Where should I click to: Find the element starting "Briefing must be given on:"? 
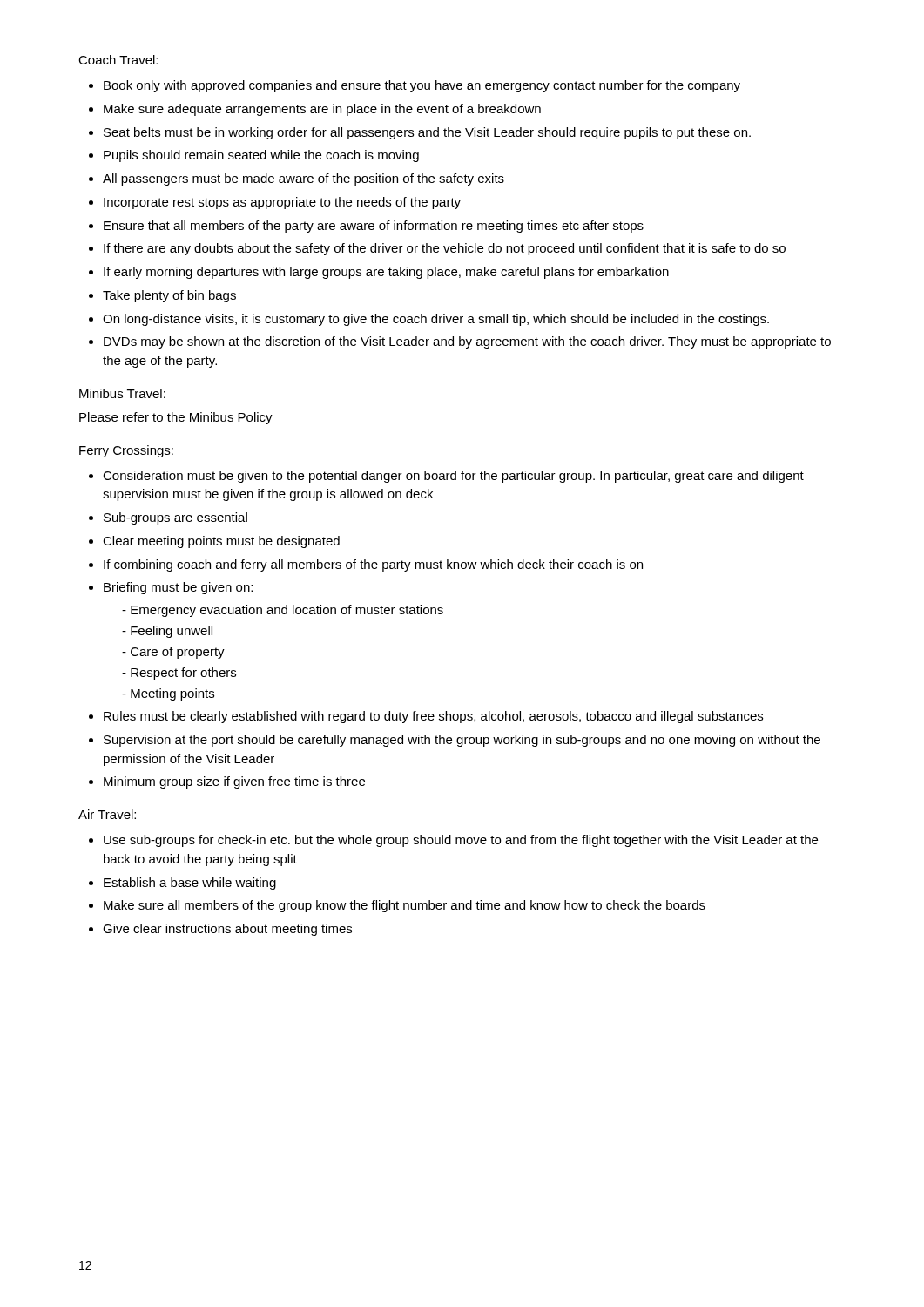[x=178, y=588]
